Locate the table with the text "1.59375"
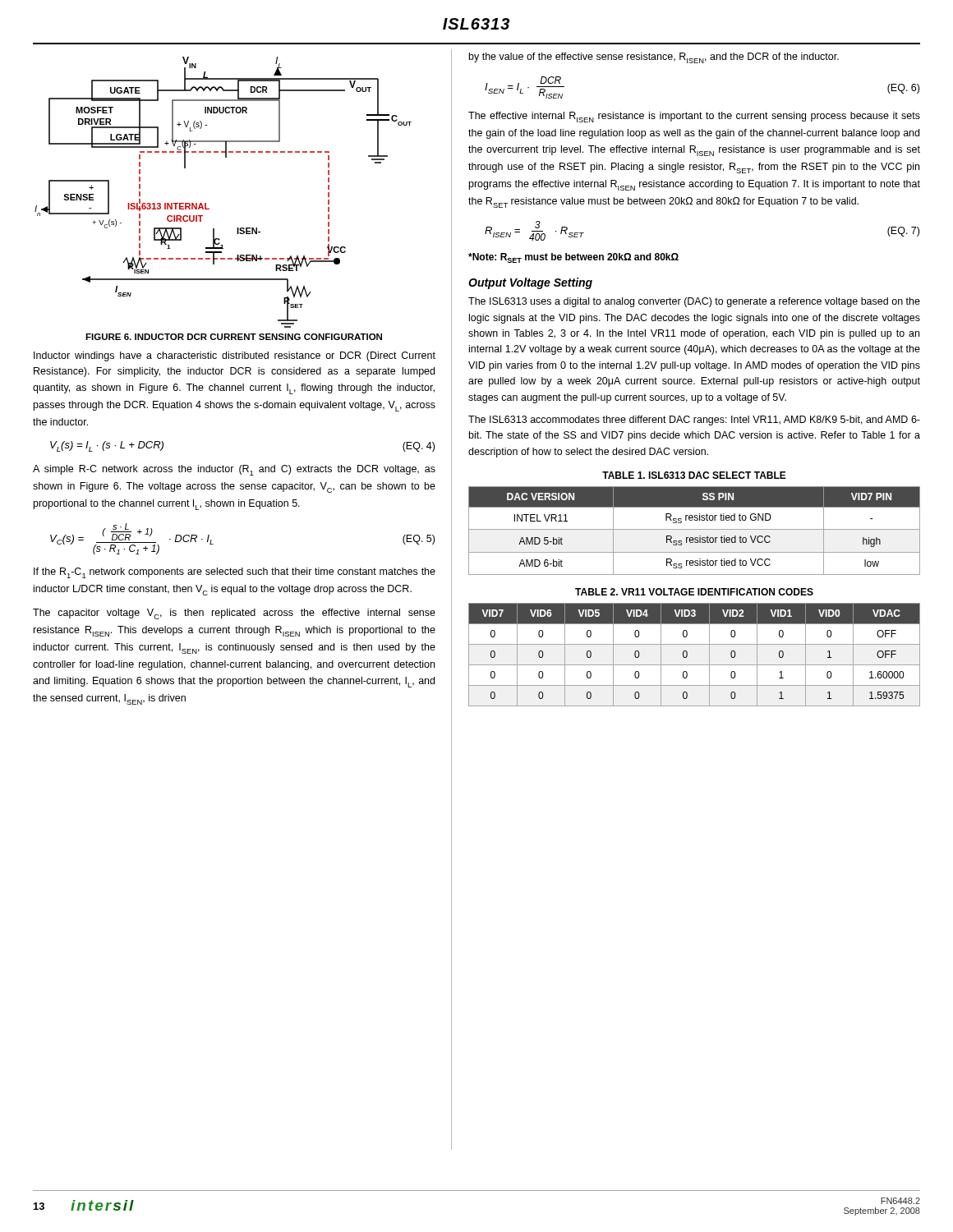The height and width of the screenshot is (1232, 953). point(694,655)
